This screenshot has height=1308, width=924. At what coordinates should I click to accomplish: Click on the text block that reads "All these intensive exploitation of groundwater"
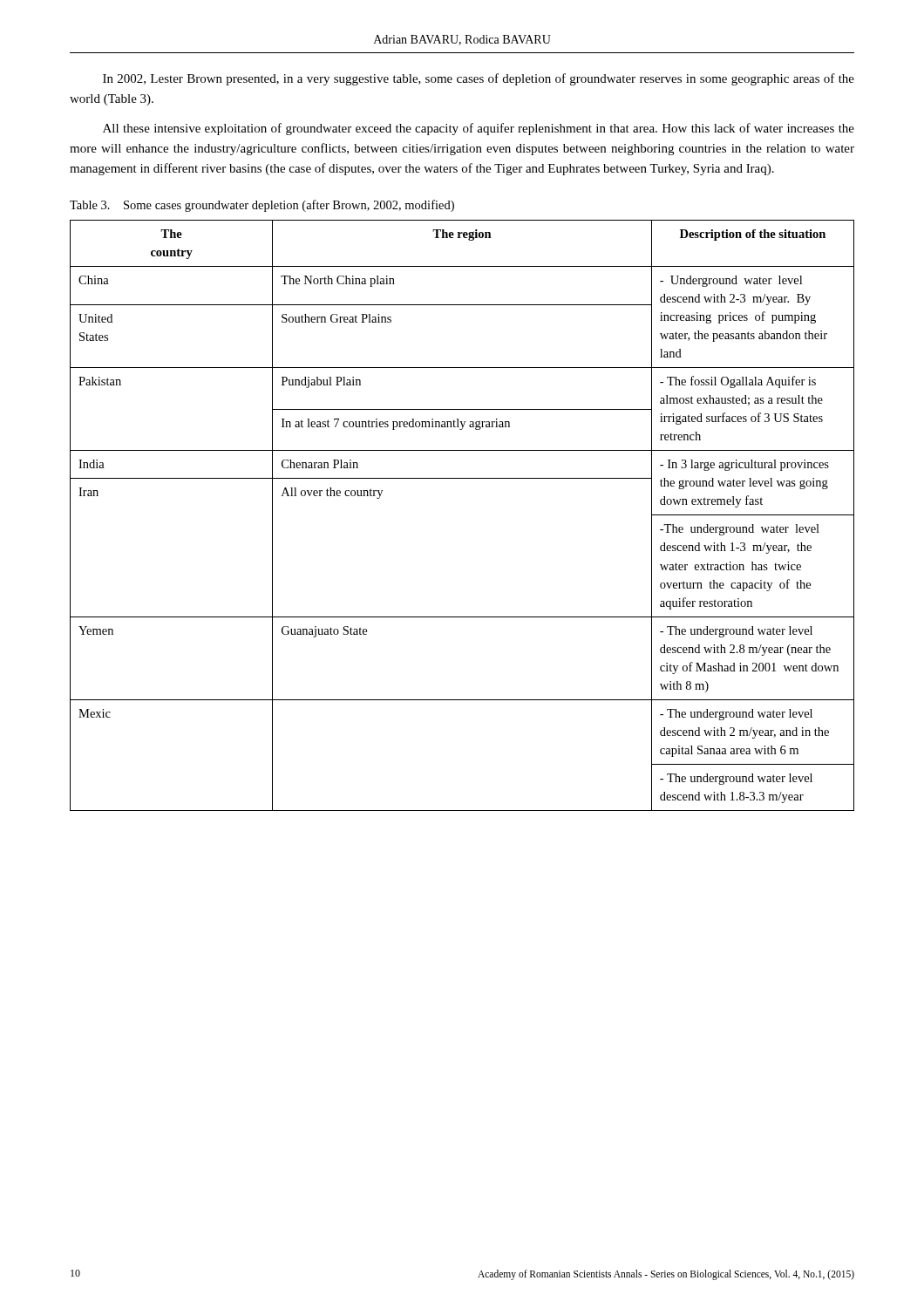(x=462, y=148)
